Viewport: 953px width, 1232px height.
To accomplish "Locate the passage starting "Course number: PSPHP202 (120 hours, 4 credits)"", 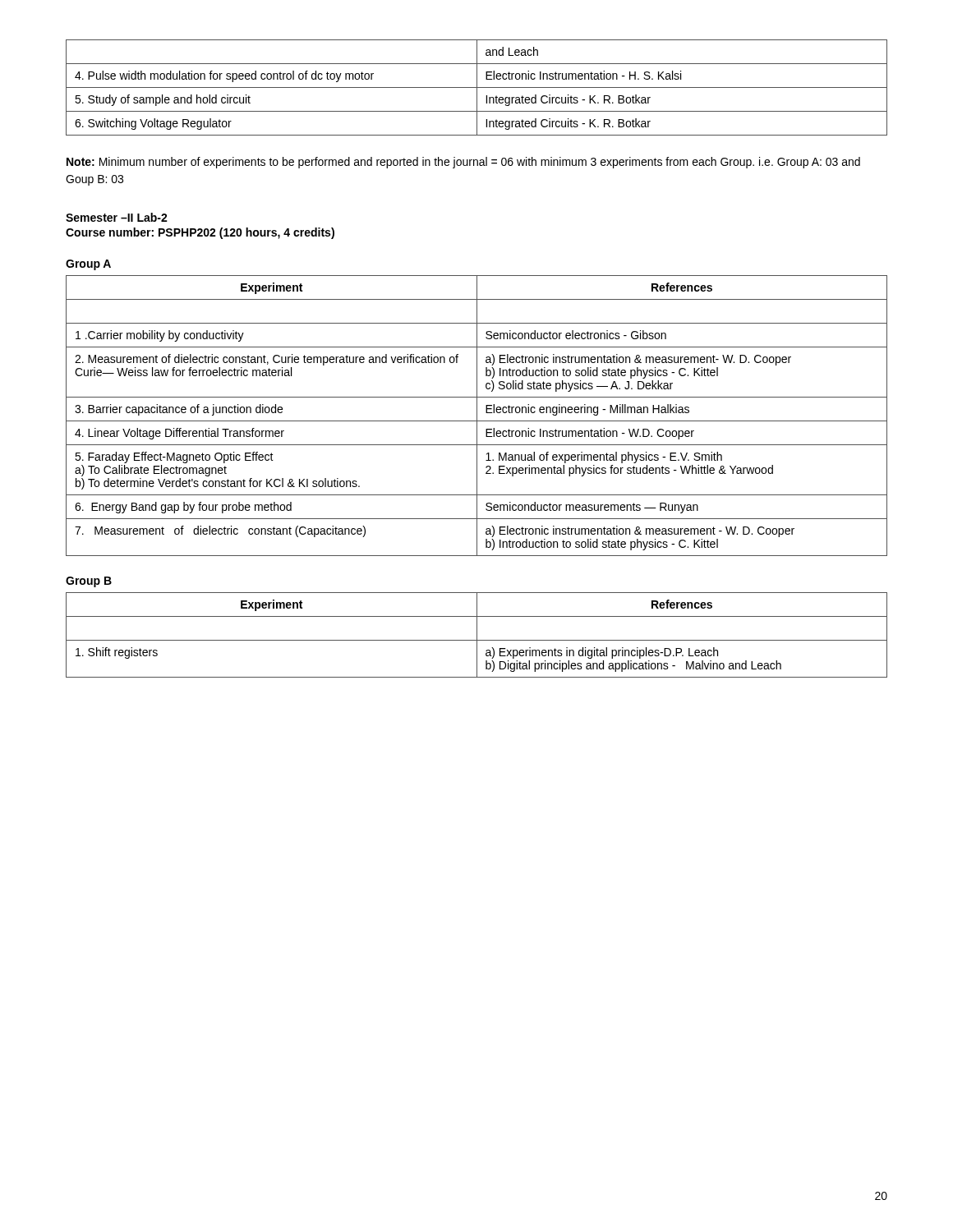I will point(200,232).
